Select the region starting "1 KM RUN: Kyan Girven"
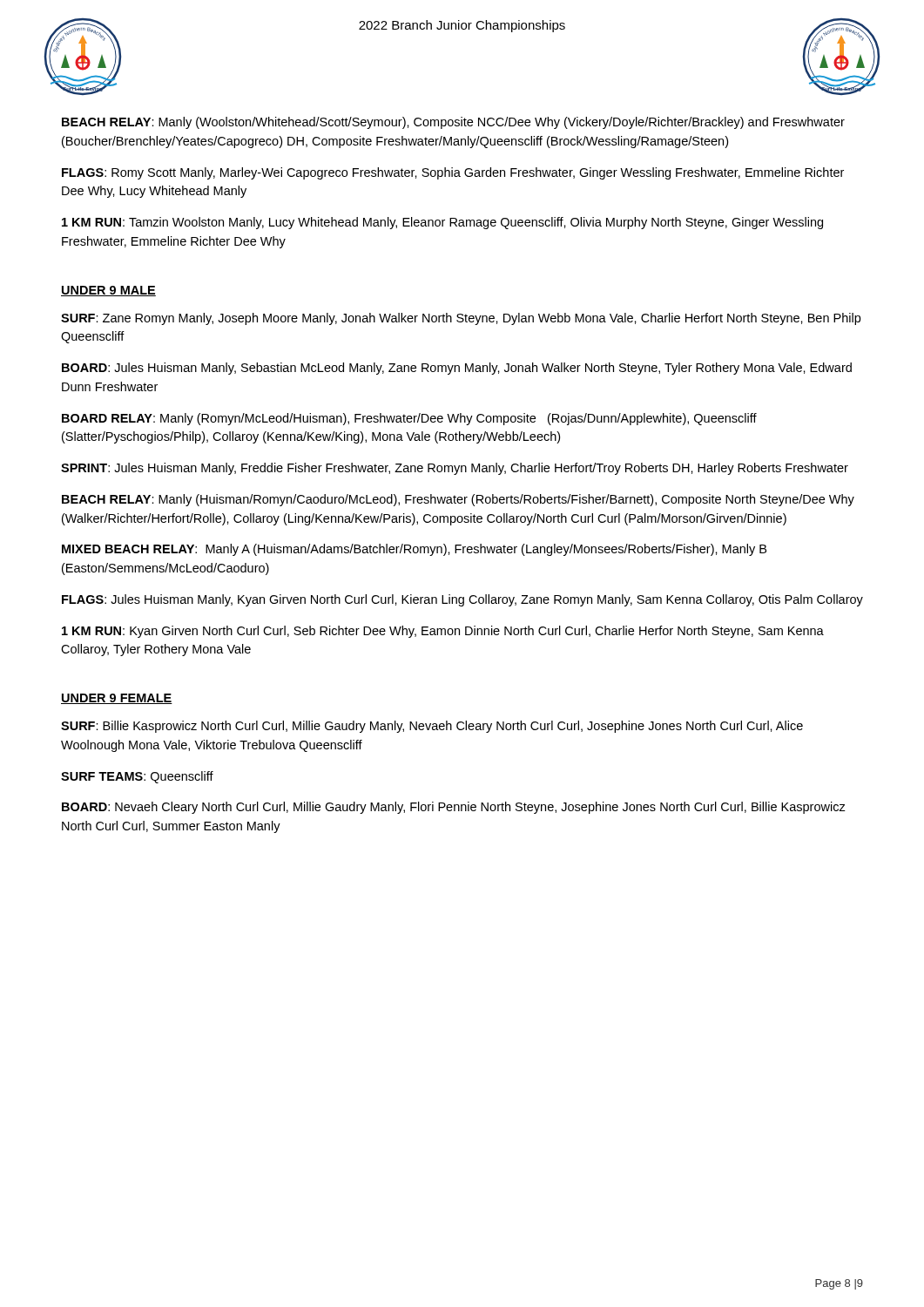The width and height of the screenshot is (924, 1307). coord(442,640)
